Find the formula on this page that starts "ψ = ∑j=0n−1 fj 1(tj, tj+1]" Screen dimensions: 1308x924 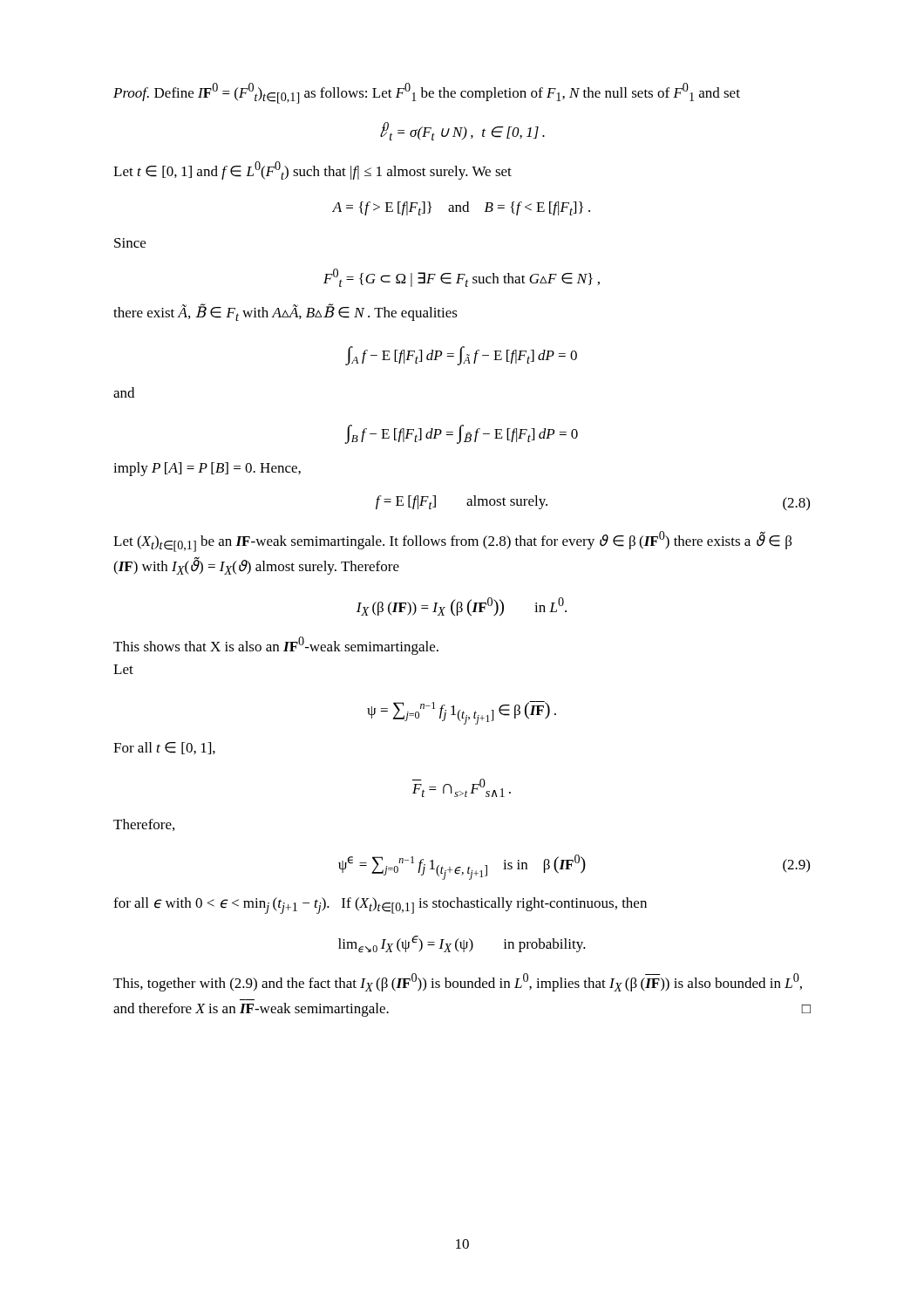(x=462, y=711)
